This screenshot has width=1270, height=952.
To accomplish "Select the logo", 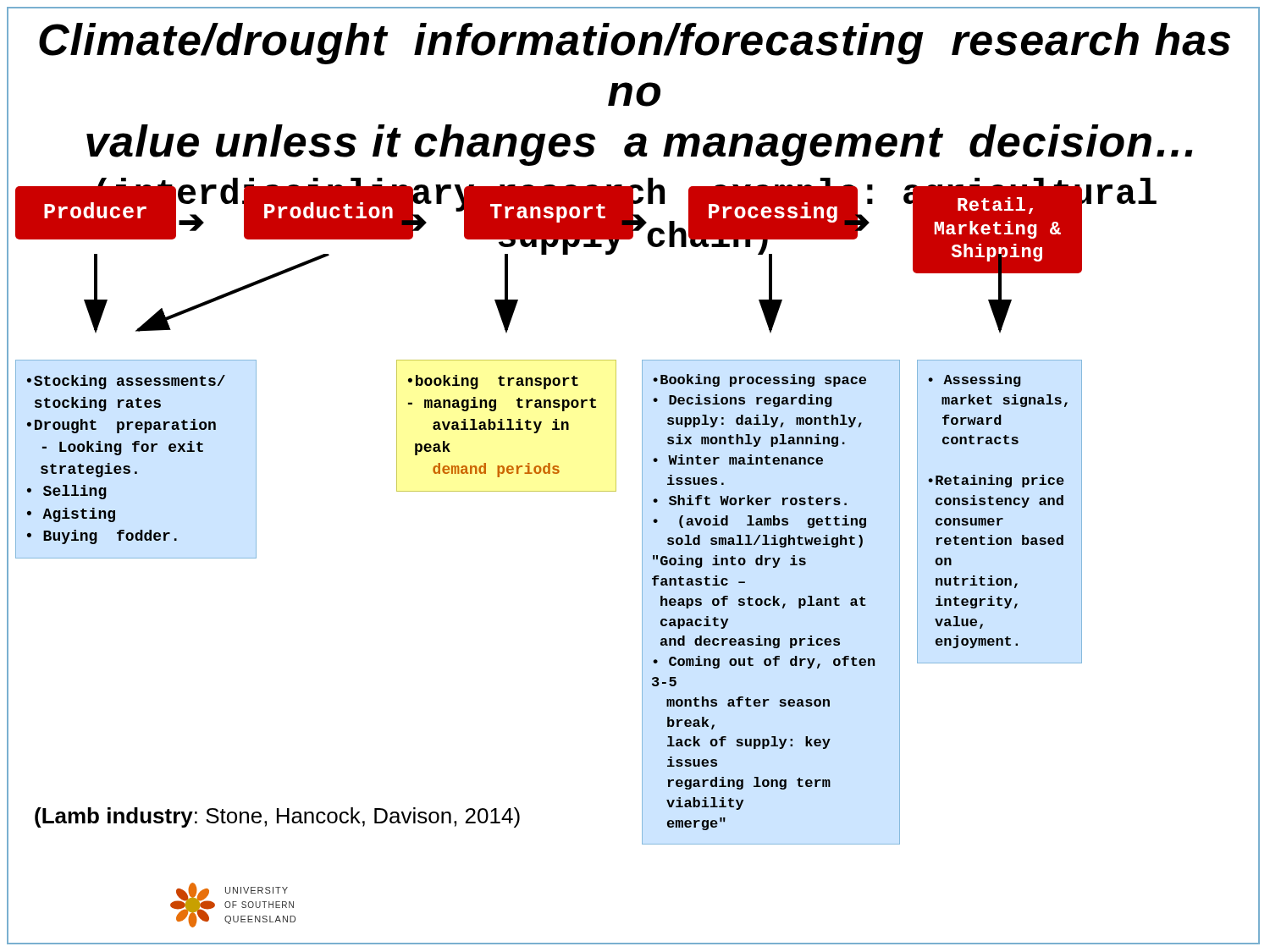I will (233, 905).
